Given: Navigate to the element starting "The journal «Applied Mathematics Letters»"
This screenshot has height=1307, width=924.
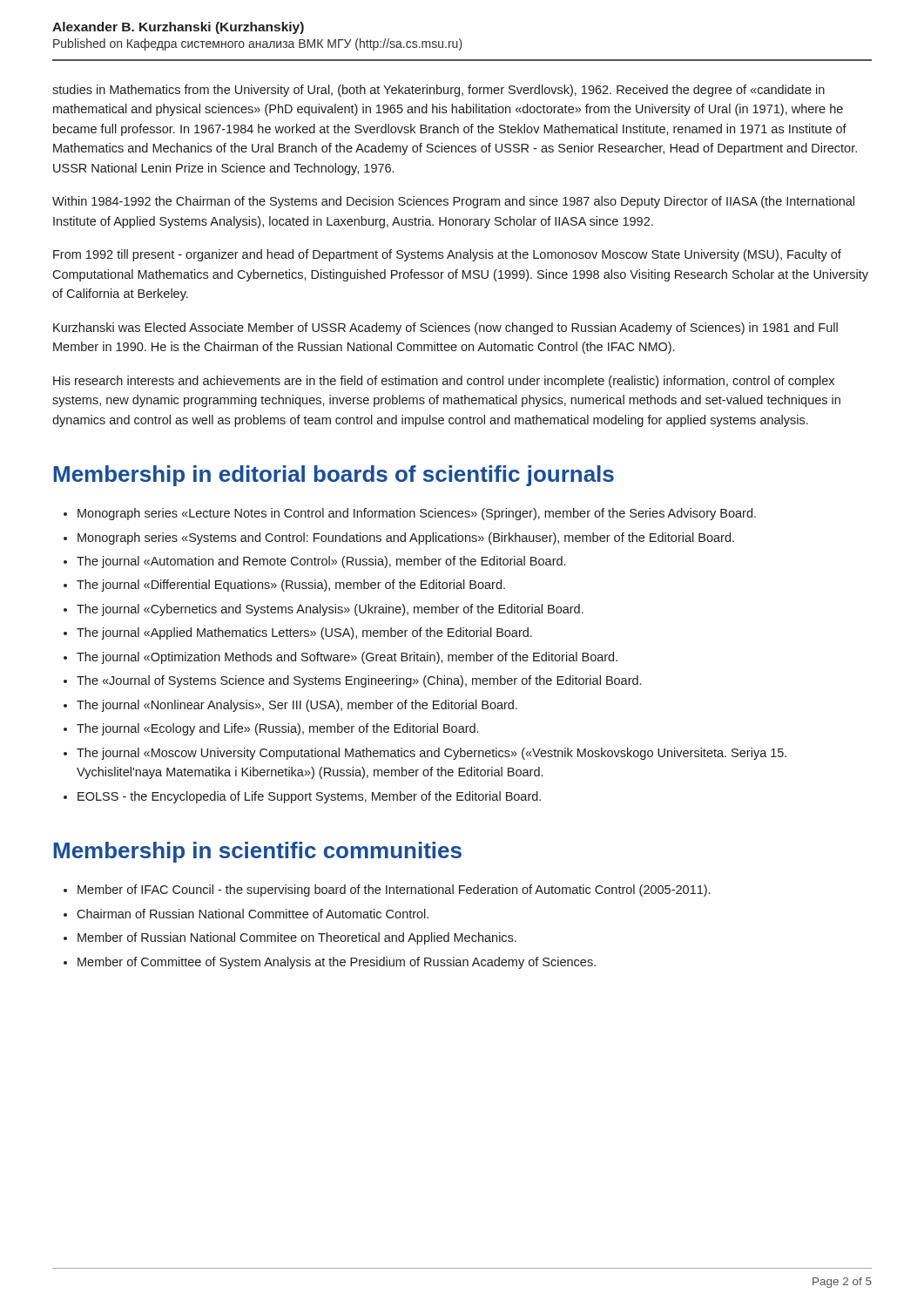Looking at the screenshot, I should [x=305, y=633].
